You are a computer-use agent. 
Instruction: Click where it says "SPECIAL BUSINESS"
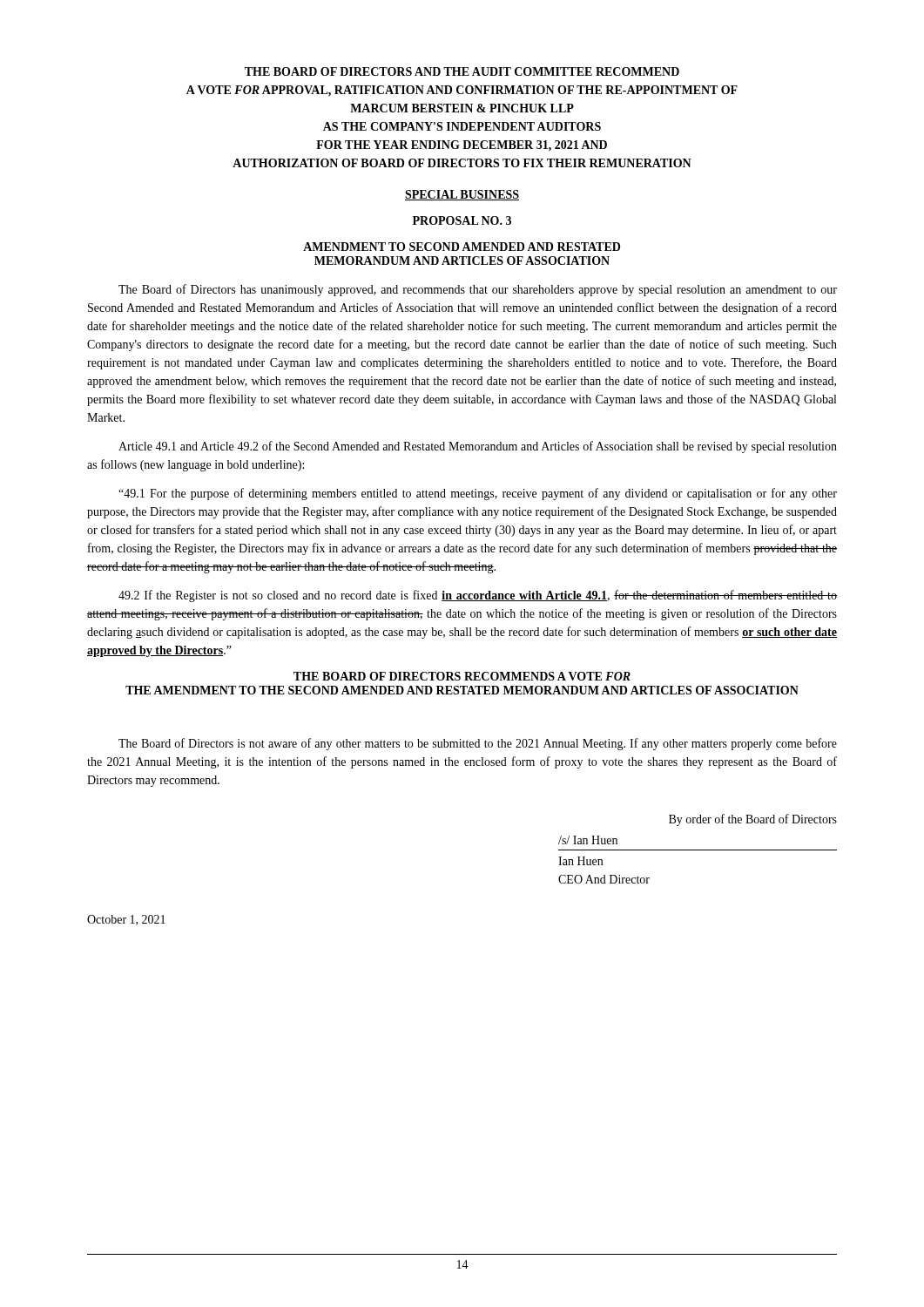tap(462, 195)
